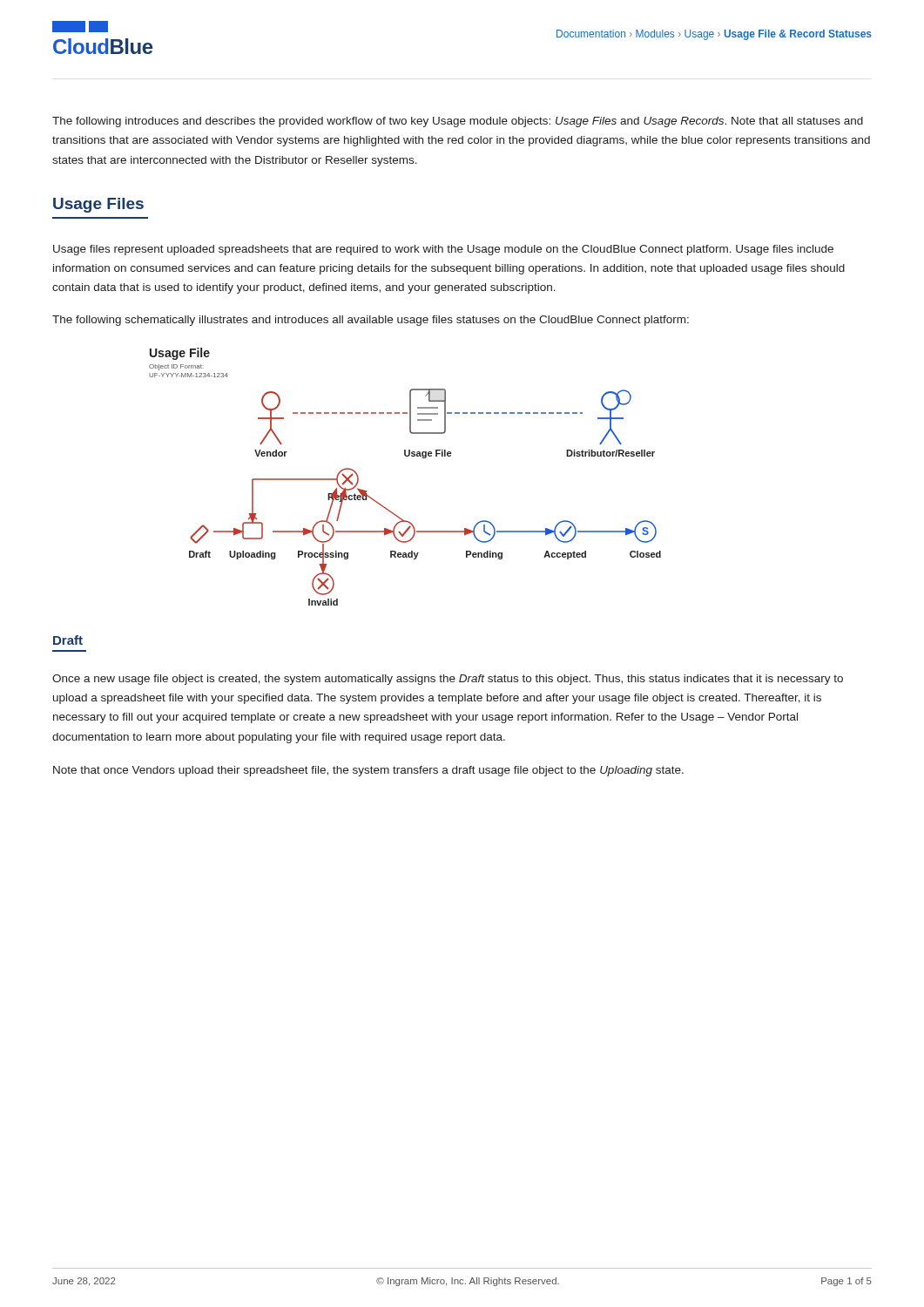
Task: Click the passage that begins "Note that once"
Action: pyautogui.click(x=368, y=770)
